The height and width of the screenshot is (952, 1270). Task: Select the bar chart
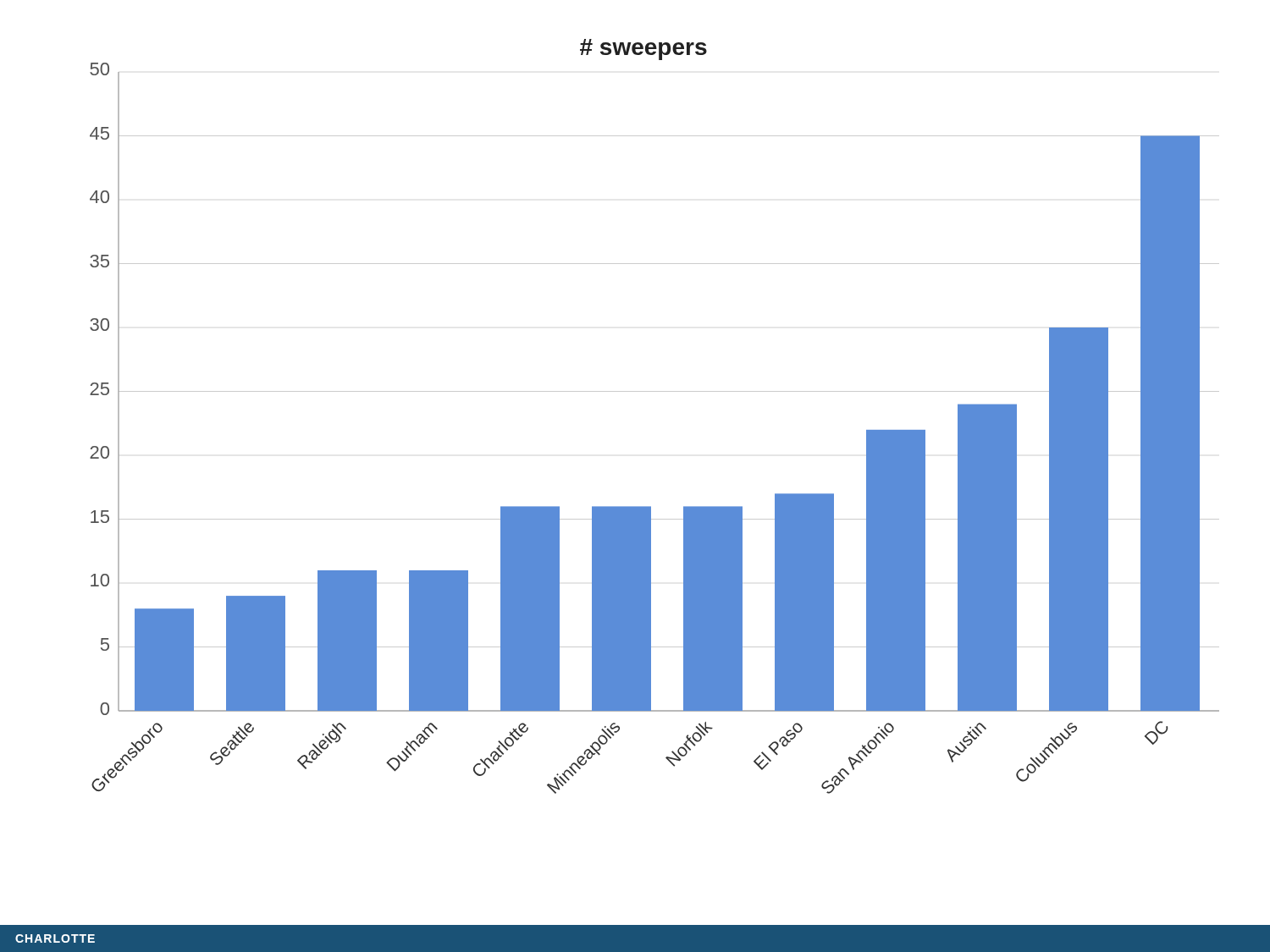click(643, 461)
